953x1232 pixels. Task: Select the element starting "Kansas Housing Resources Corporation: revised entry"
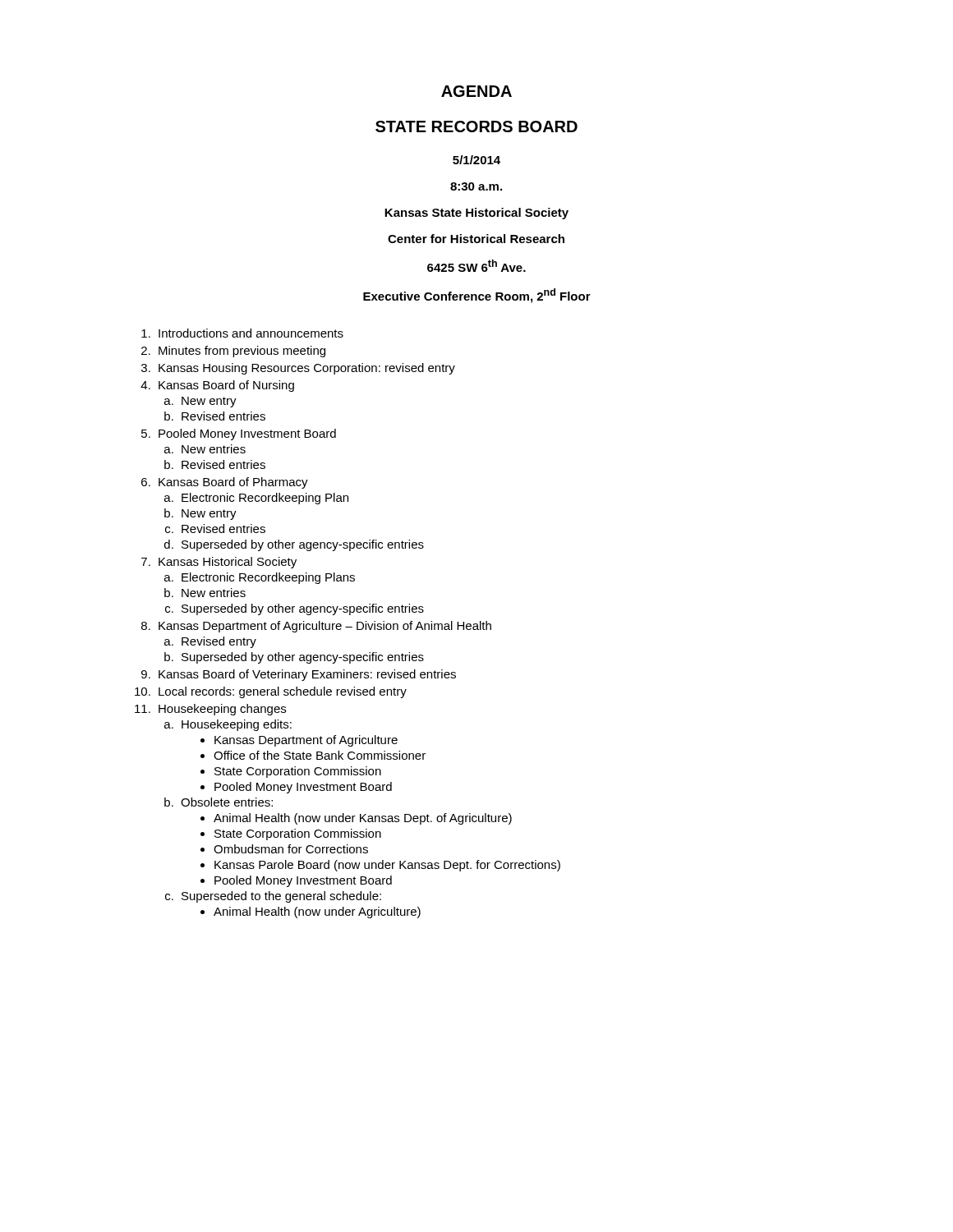306,368
